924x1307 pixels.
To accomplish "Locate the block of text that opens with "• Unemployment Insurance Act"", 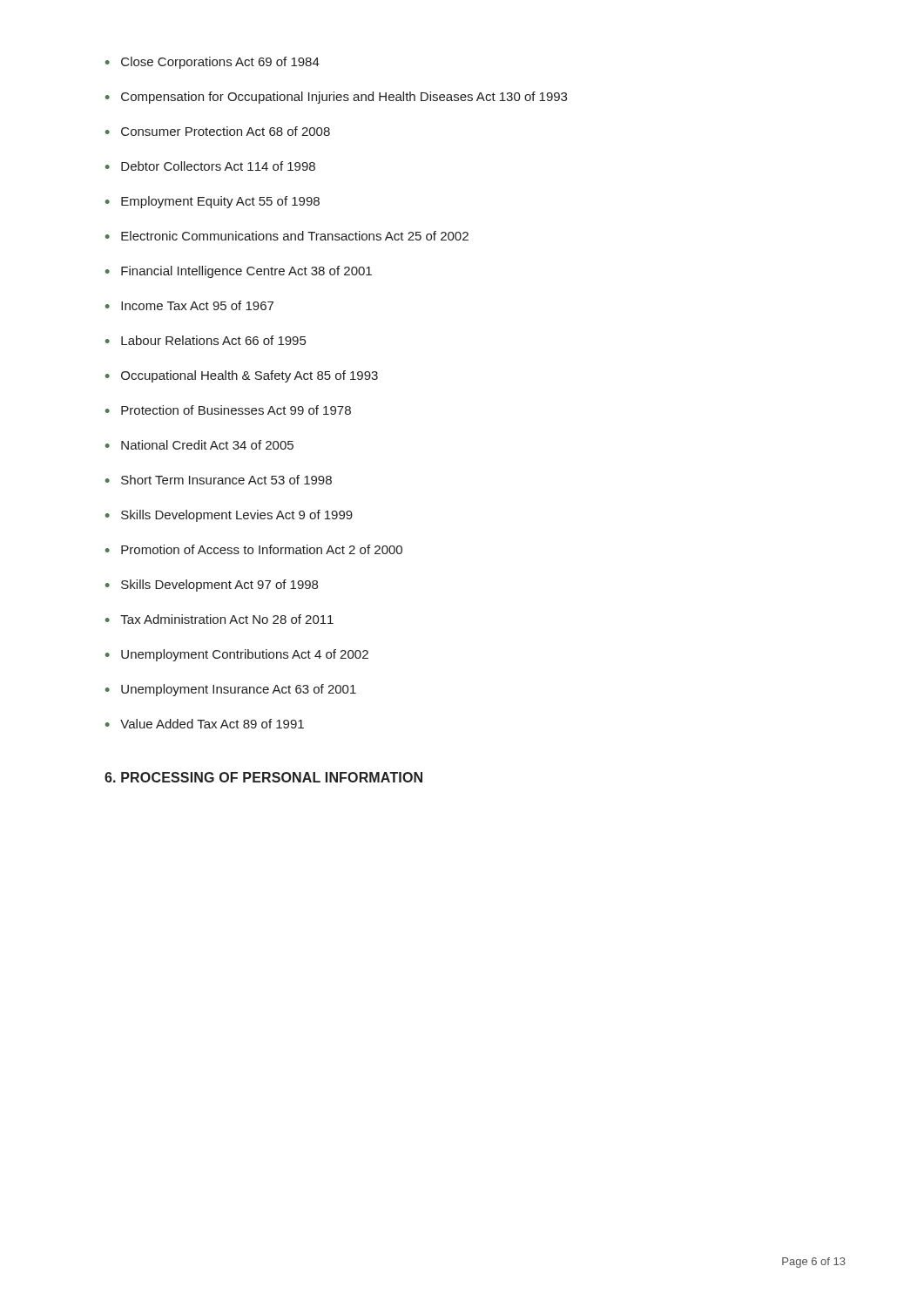I will coord(230,691).
